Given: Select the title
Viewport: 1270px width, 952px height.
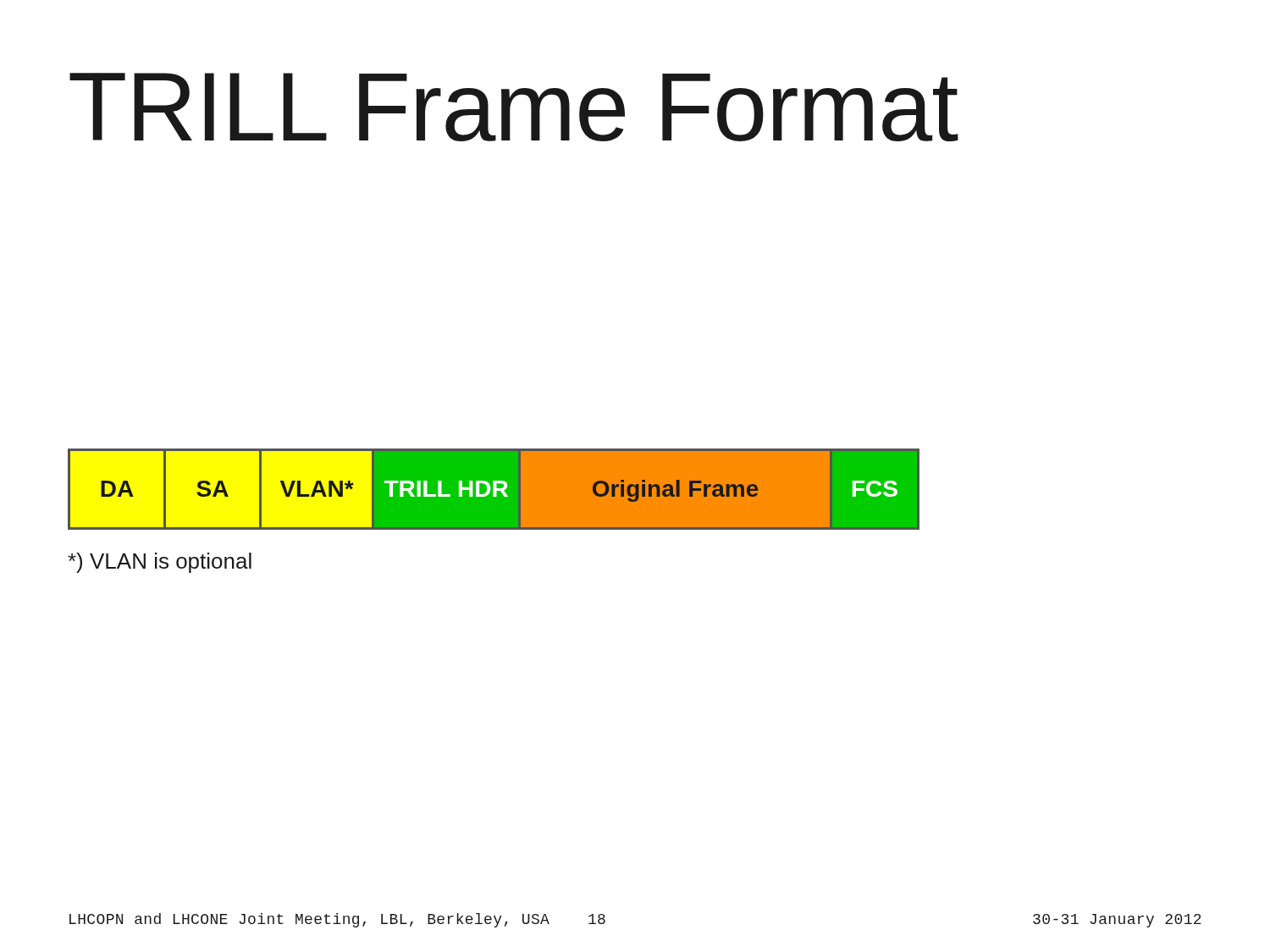Looking at the screenshot, I should coord(513,107).
